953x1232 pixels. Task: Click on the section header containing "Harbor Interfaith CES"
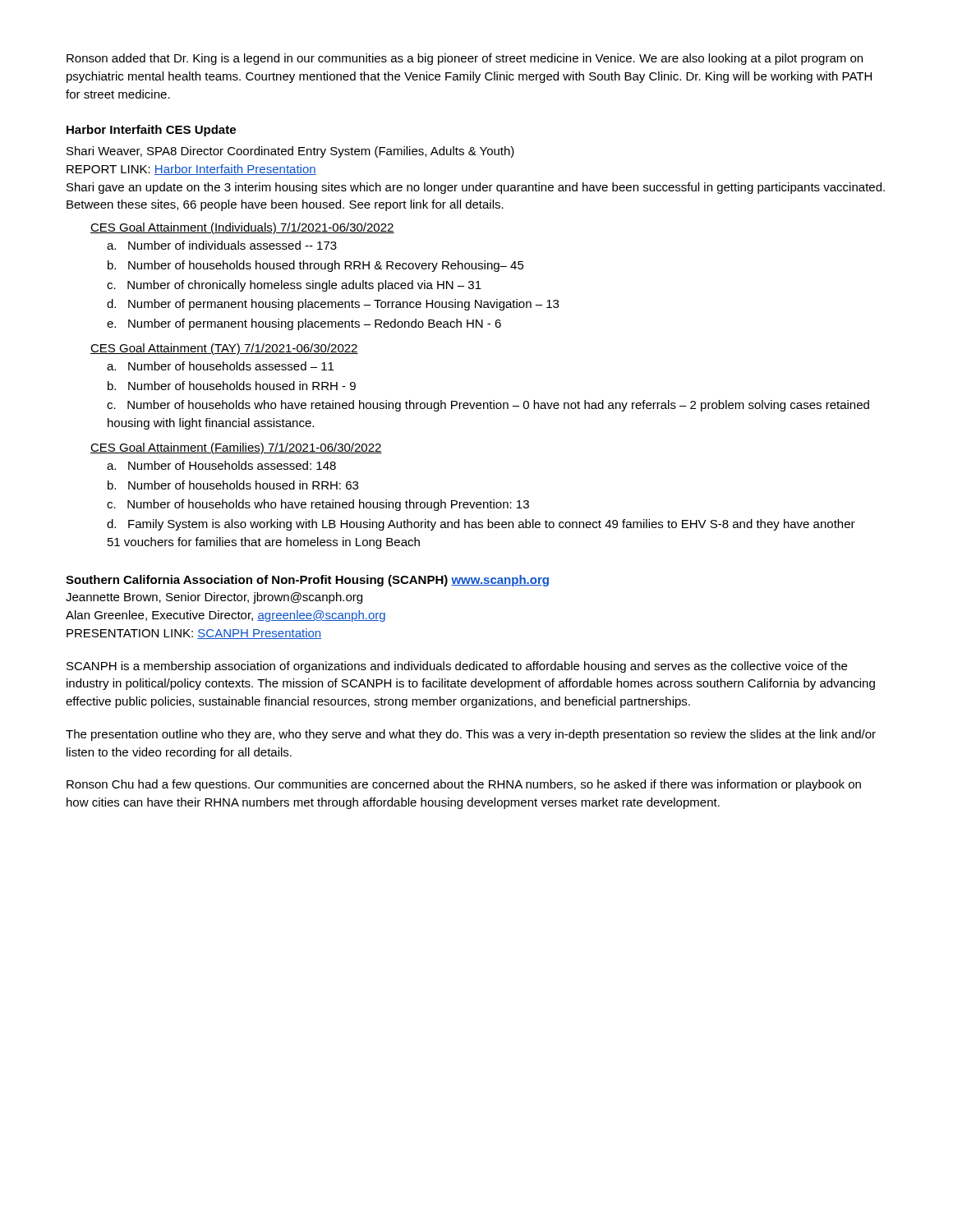[151, 130]
